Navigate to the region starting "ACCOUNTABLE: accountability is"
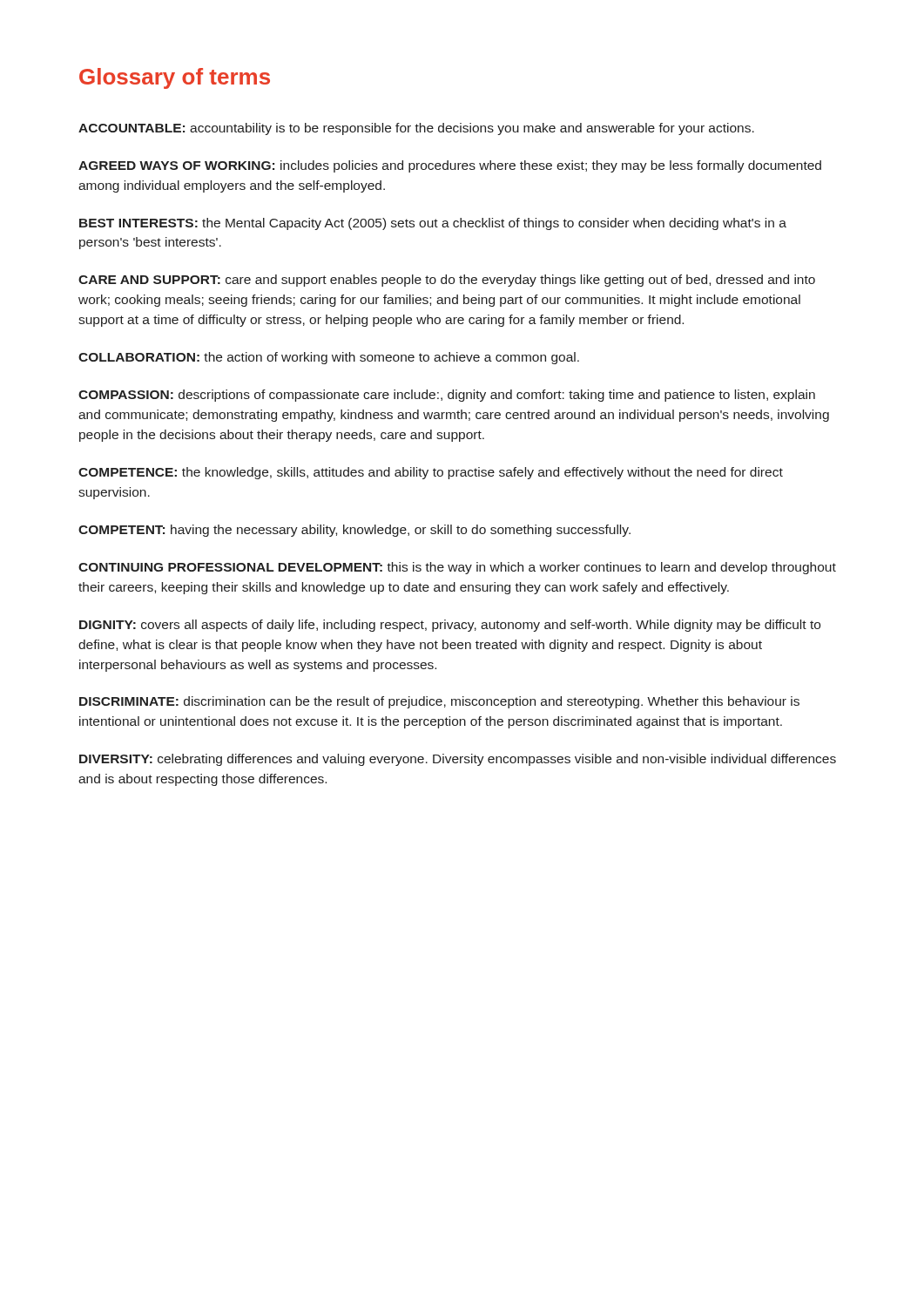 tap(417, 127)
